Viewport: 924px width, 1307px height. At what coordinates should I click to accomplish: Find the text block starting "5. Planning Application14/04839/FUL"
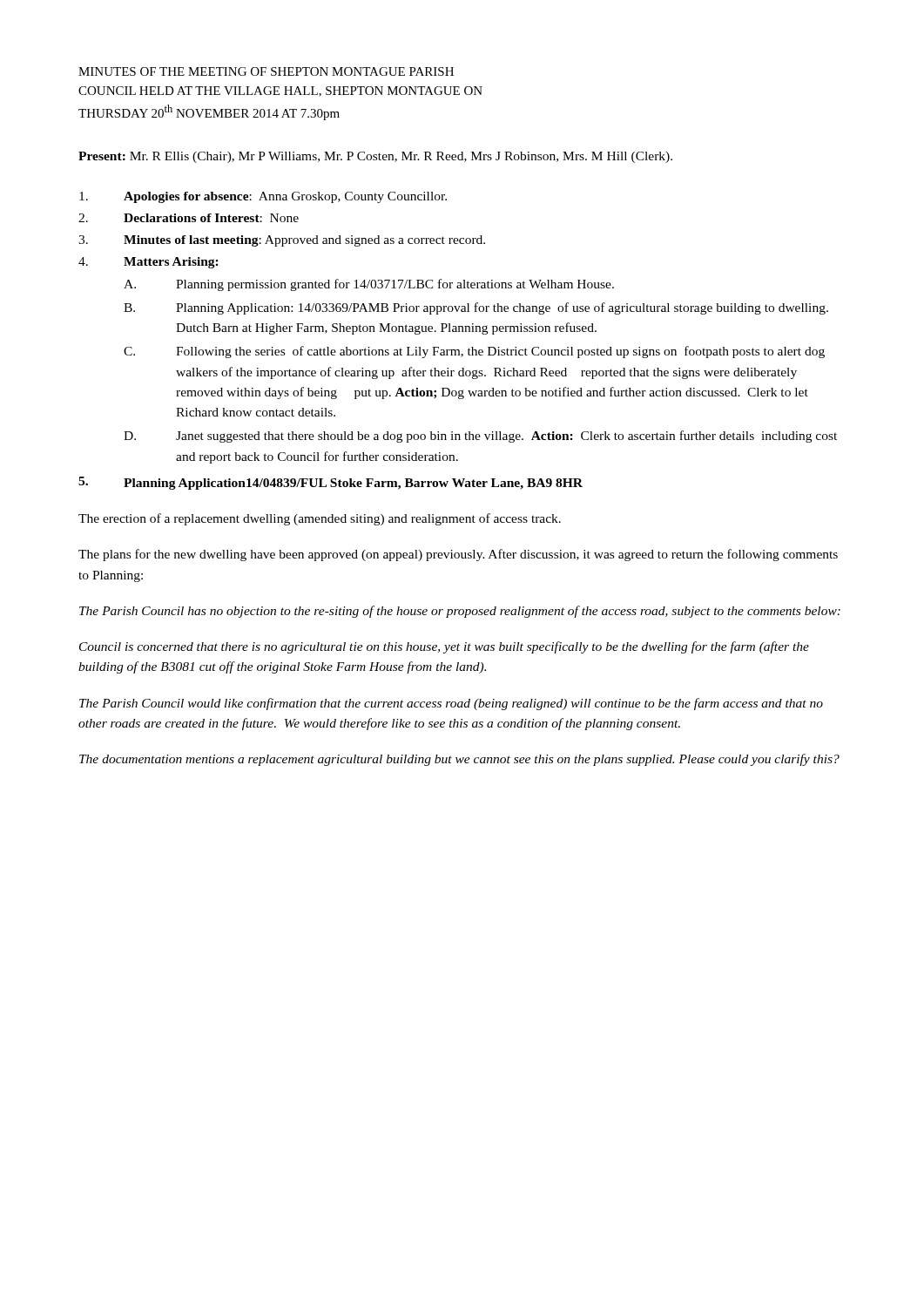click(x=331, y=483)
